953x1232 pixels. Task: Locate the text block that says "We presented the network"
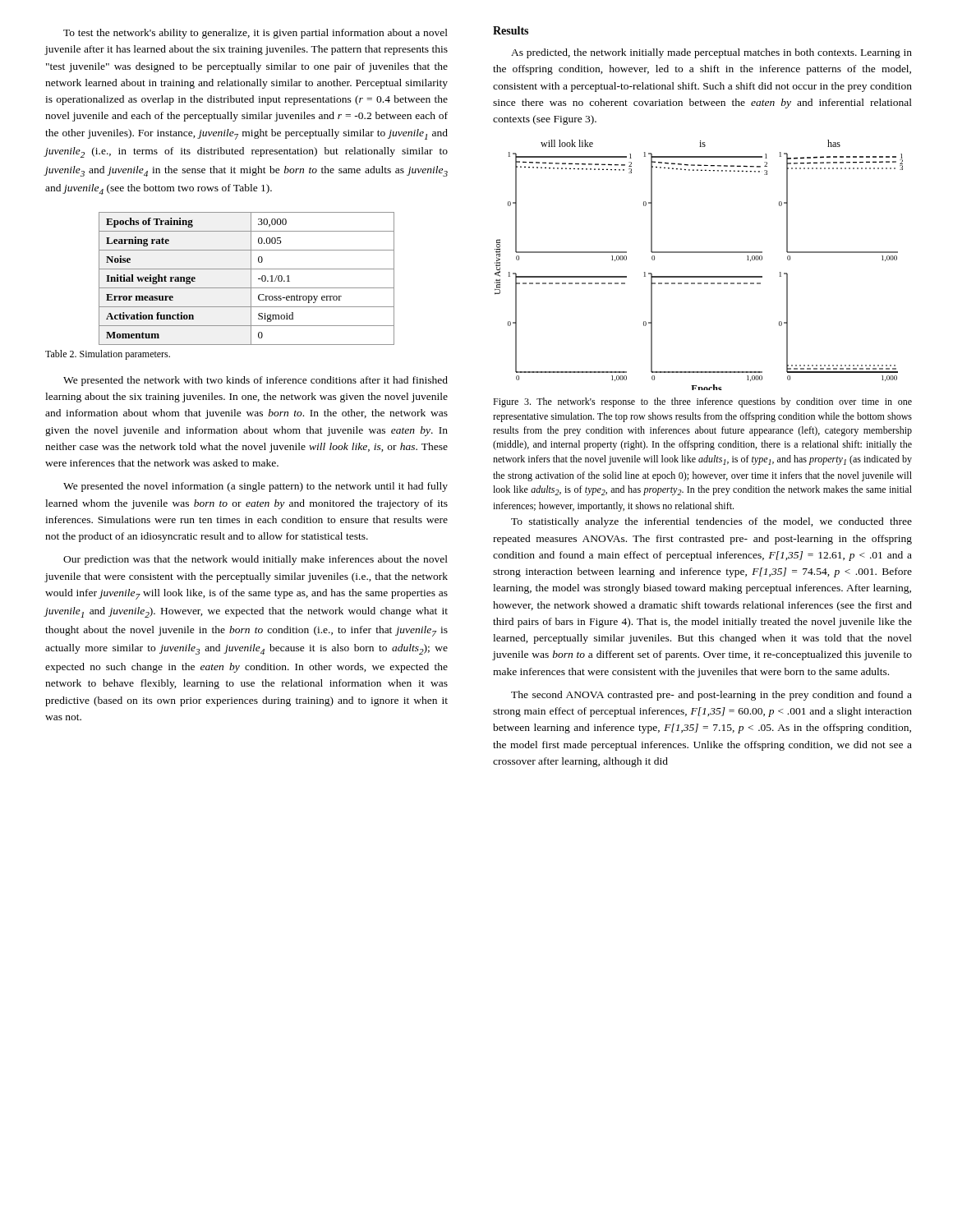click(x=246, y=422)
